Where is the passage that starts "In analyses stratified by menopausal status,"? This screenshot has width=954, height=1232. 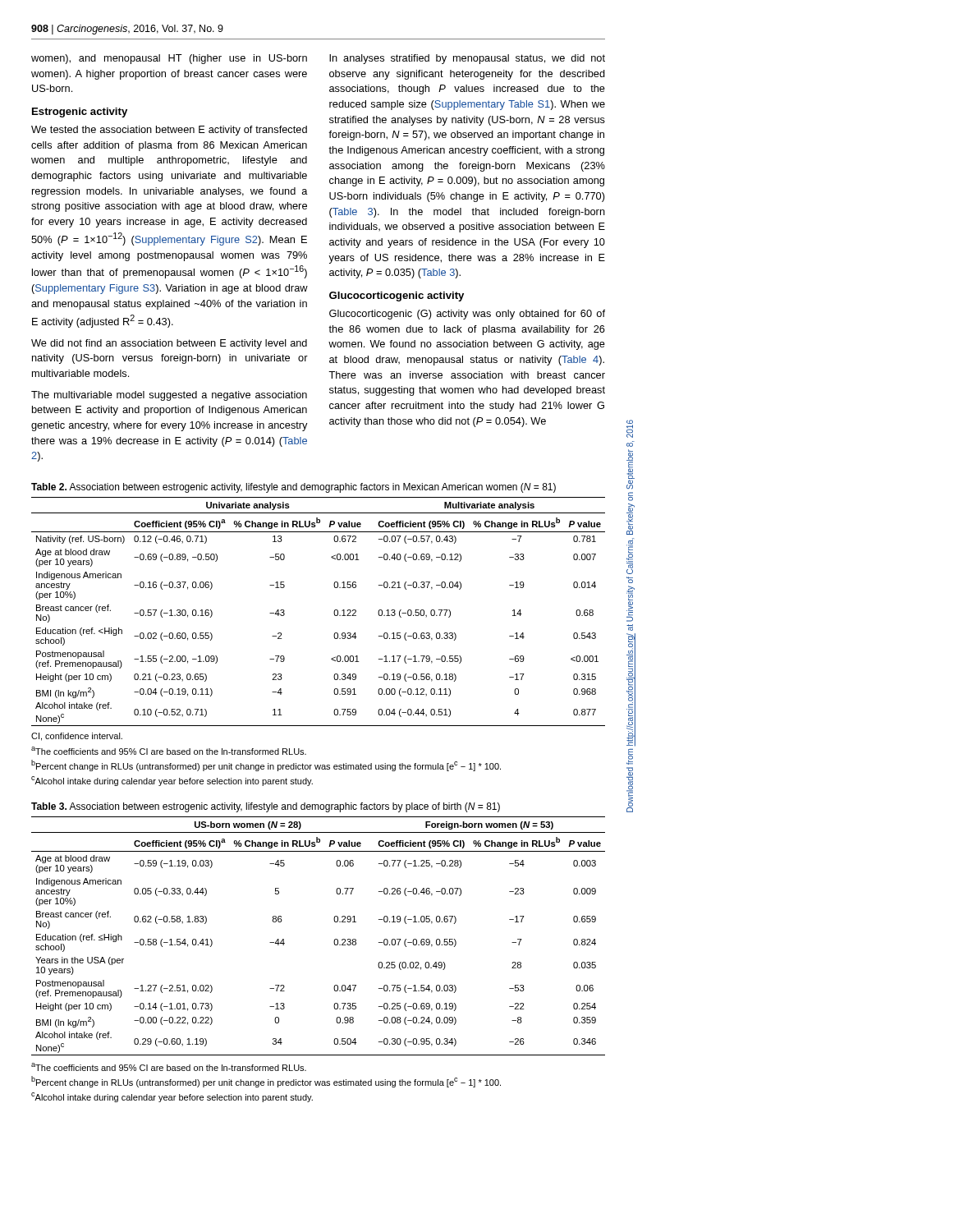click(x=467, y=165)
